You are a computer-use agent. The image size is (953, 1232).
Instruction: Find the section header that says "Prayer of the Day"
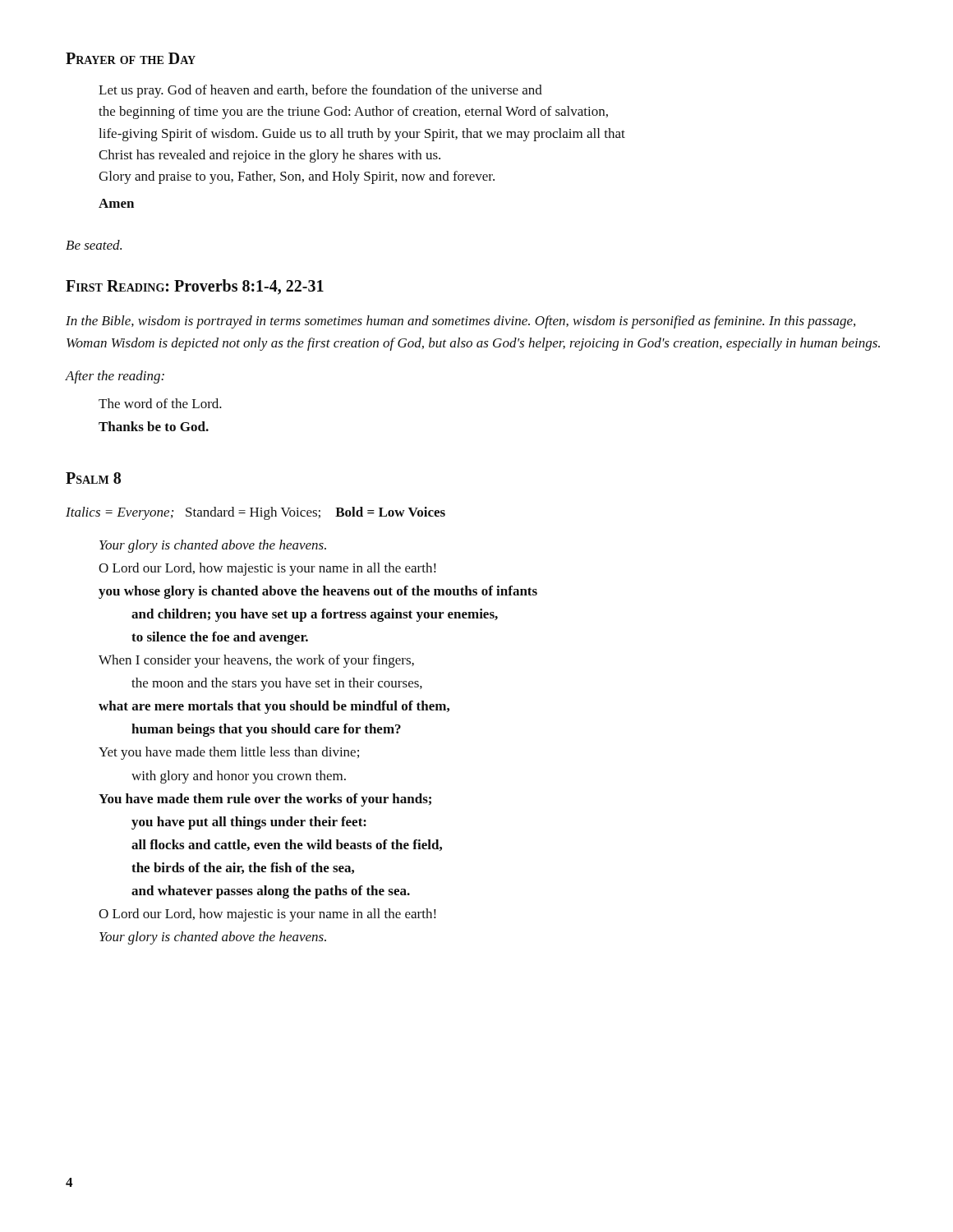coord(131,58)
